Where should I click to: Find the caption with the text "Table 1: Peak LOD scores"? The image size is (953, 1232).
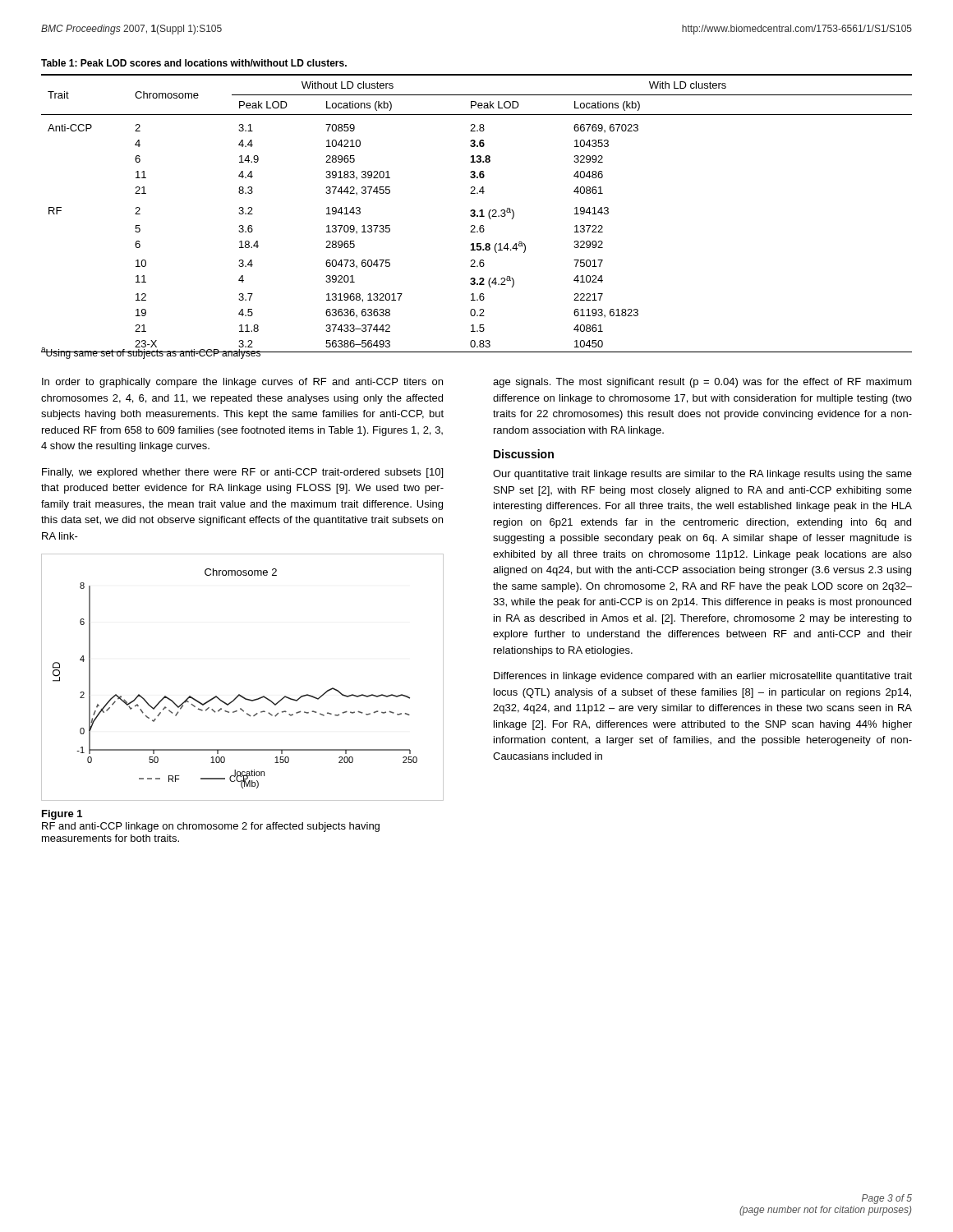[x=194, y=63]
